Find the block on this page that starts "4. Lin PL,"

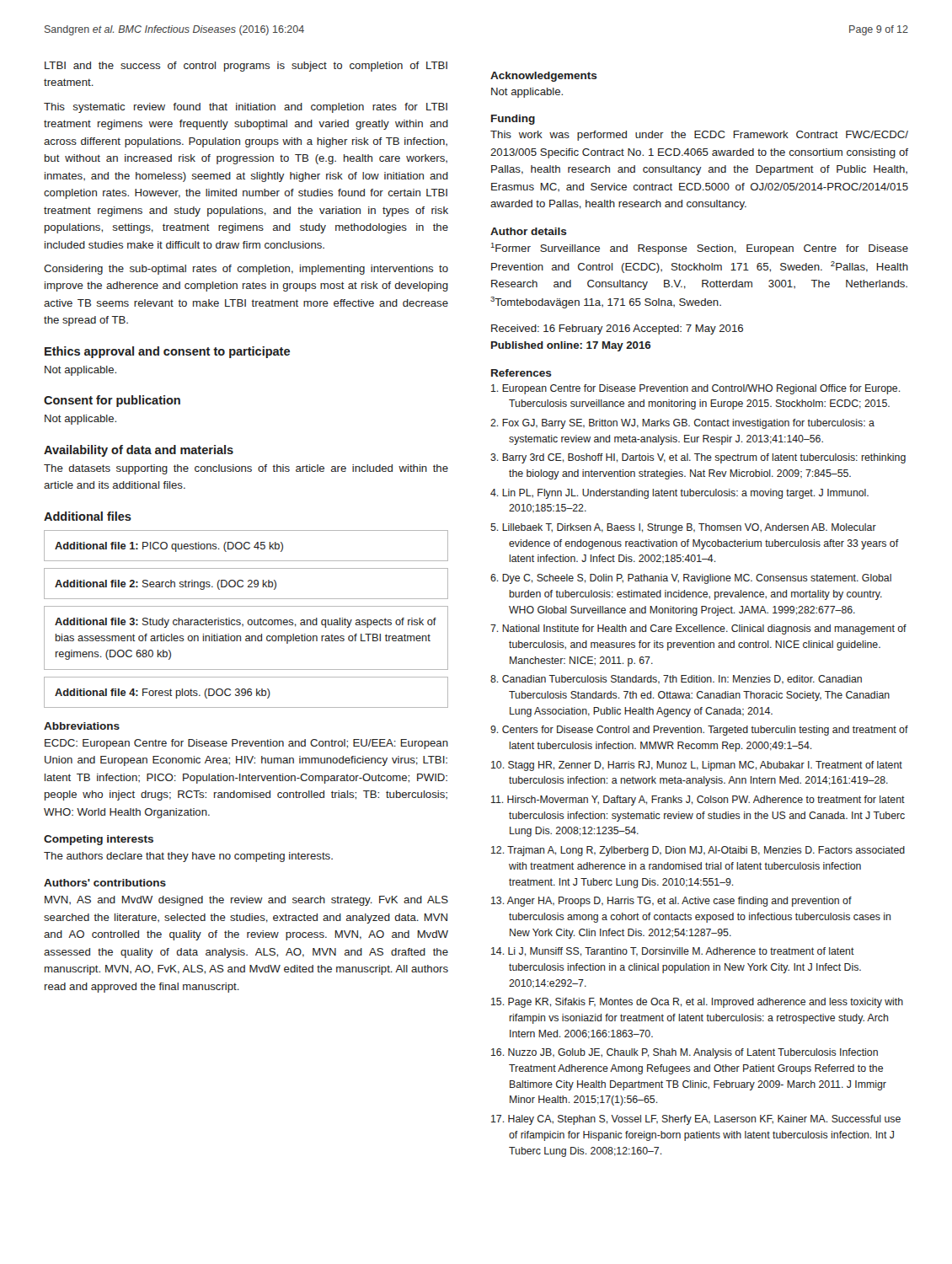click(680, 501)
